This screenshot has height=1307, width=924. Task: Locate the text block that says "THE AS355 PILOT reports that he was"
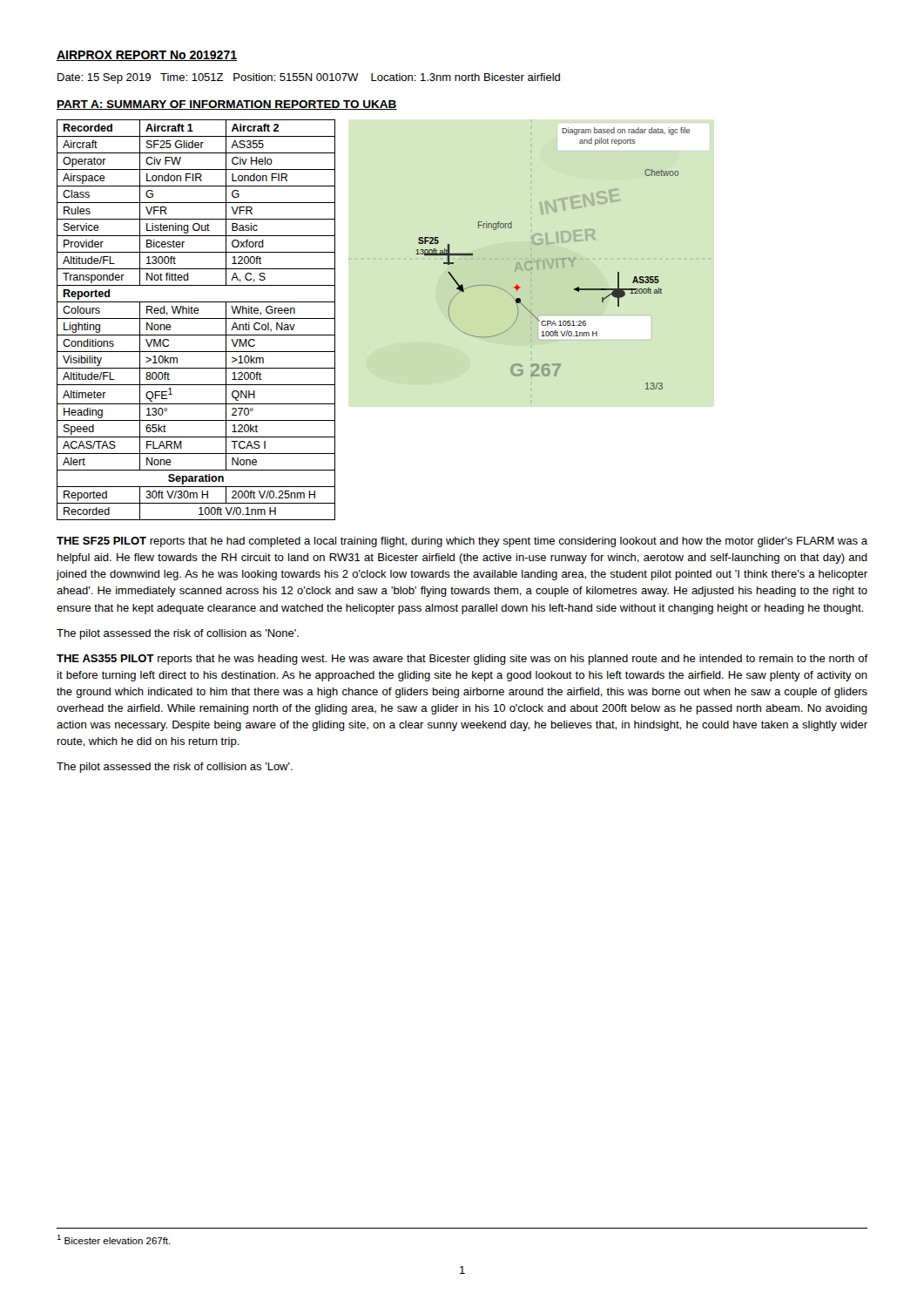[x=462, y=700]
